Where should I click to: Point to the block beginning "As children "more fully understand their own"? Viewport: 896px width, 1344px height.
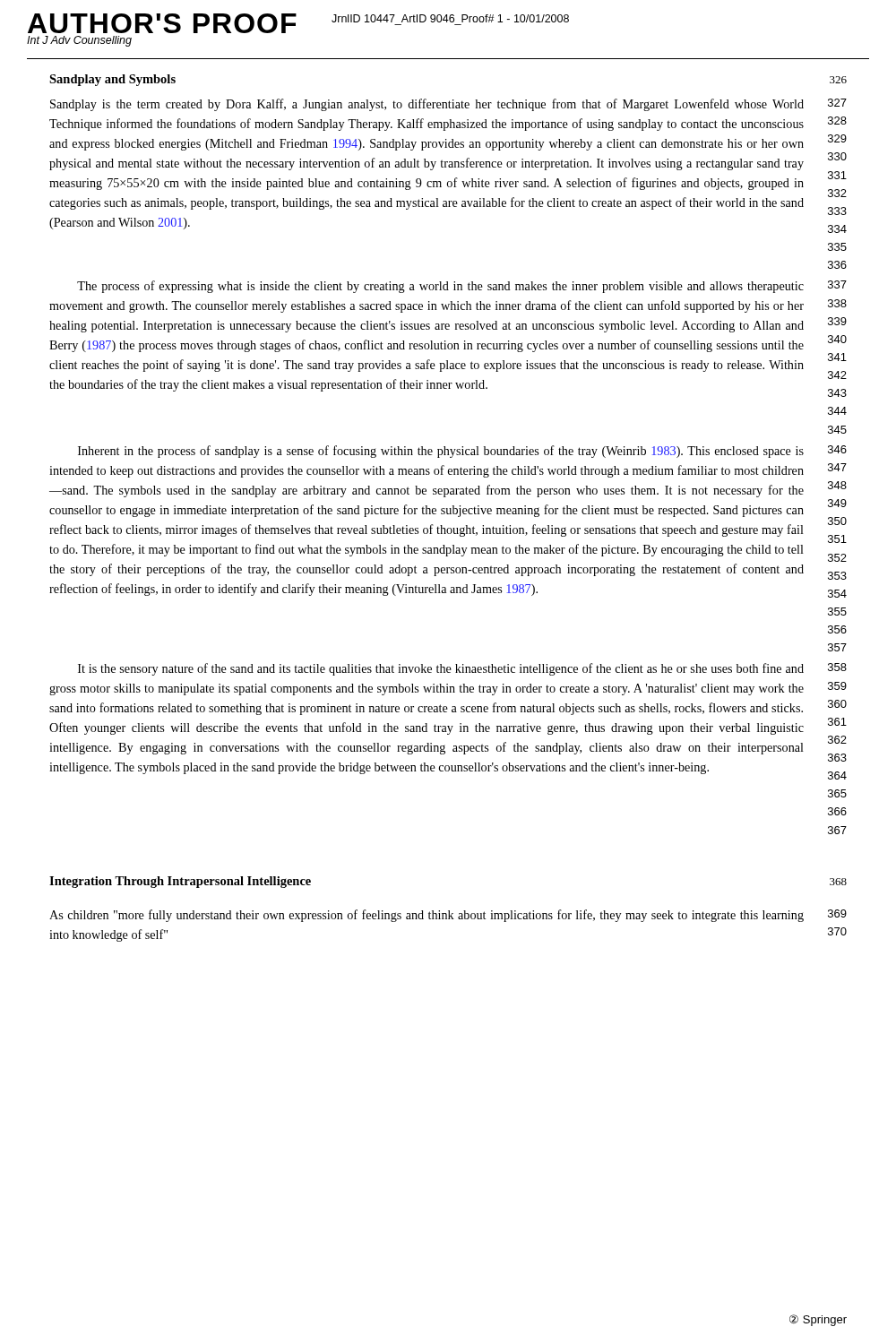[448, 924]
